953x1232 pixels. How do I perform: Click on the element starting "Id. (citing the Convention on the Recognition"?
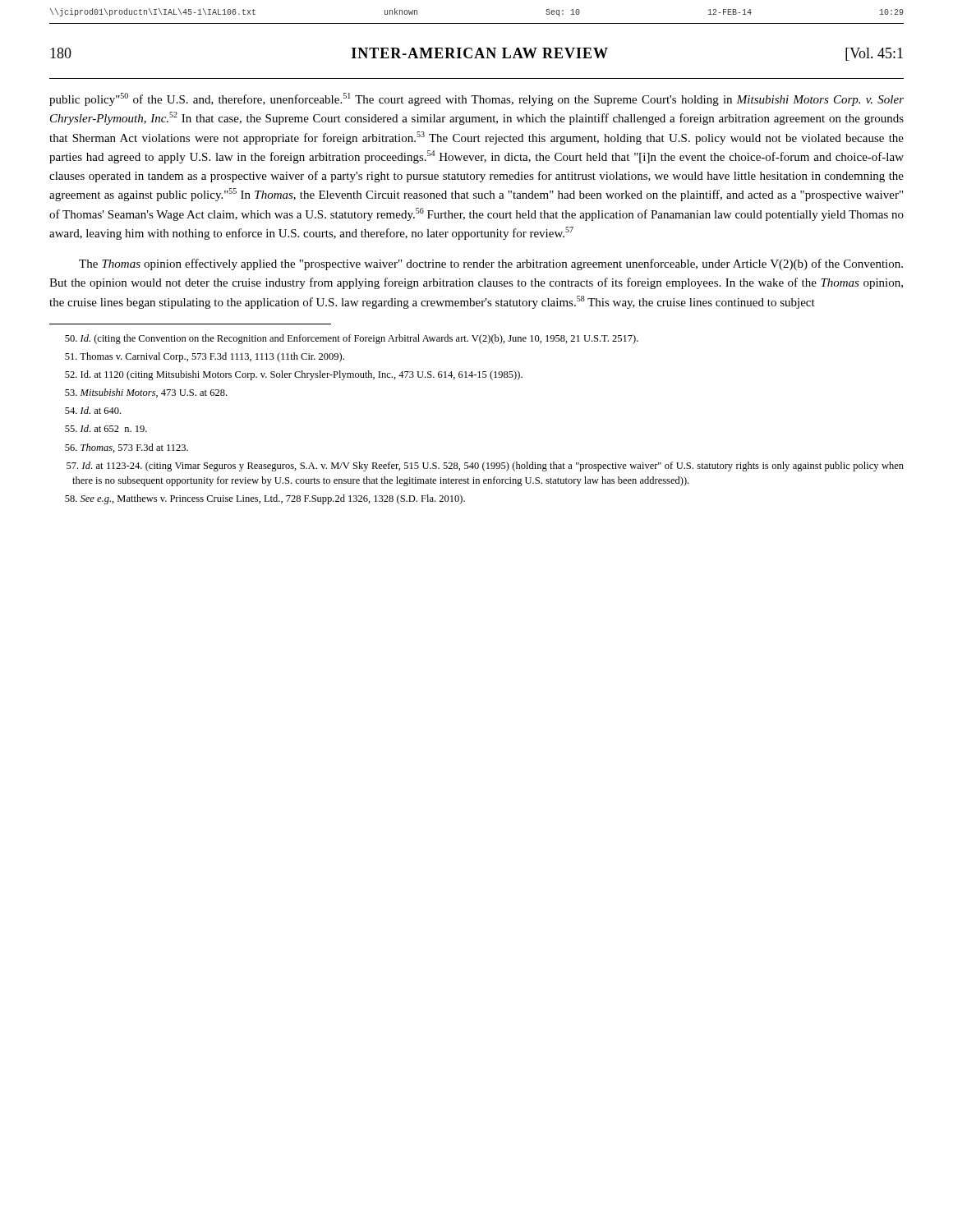click(344, 338)
